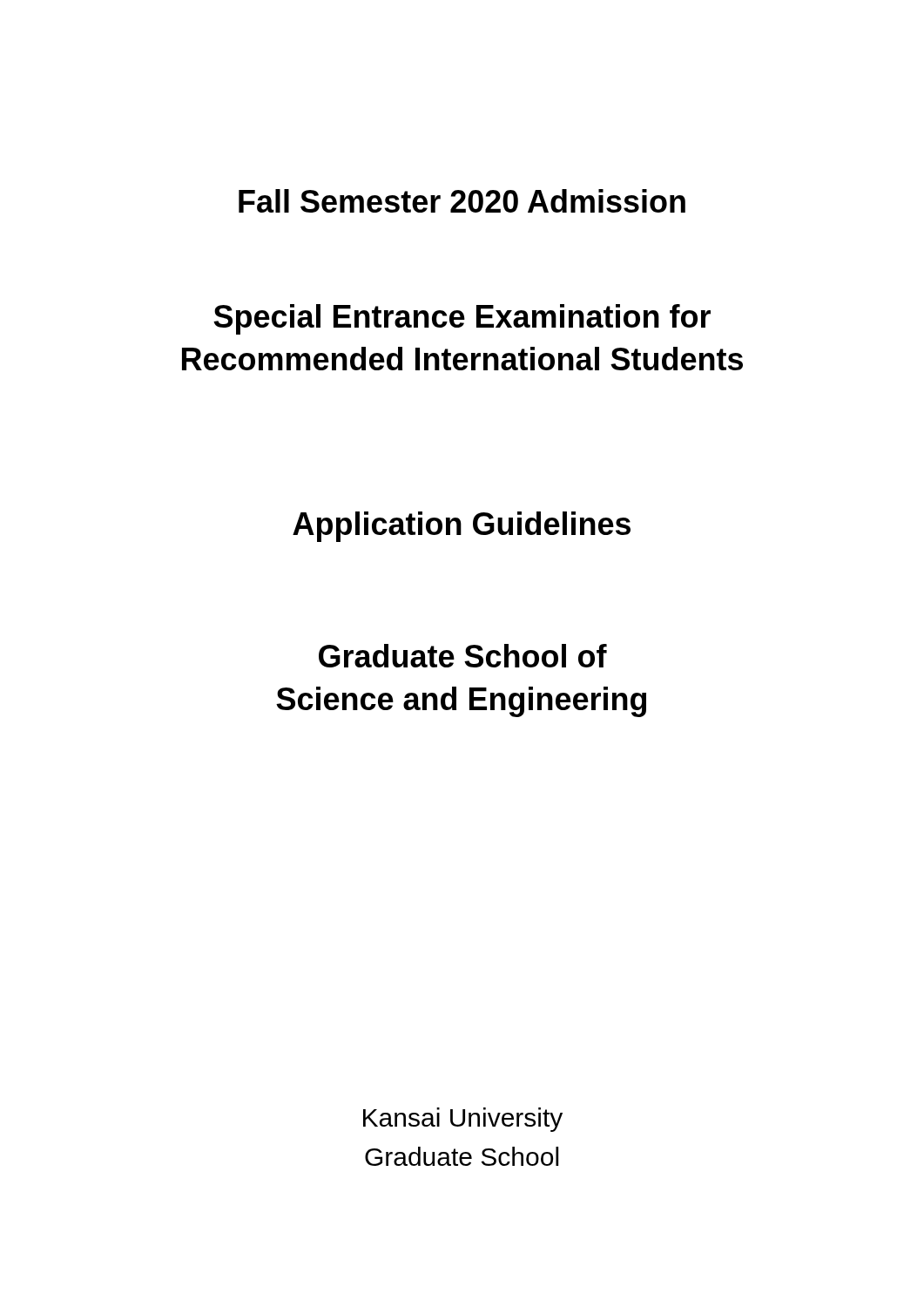This screenshot has width=924, height=1307.
Task: Click on the block starting "Kansai UniversityGraduate School"
Action: click(x=462, y=1137)
